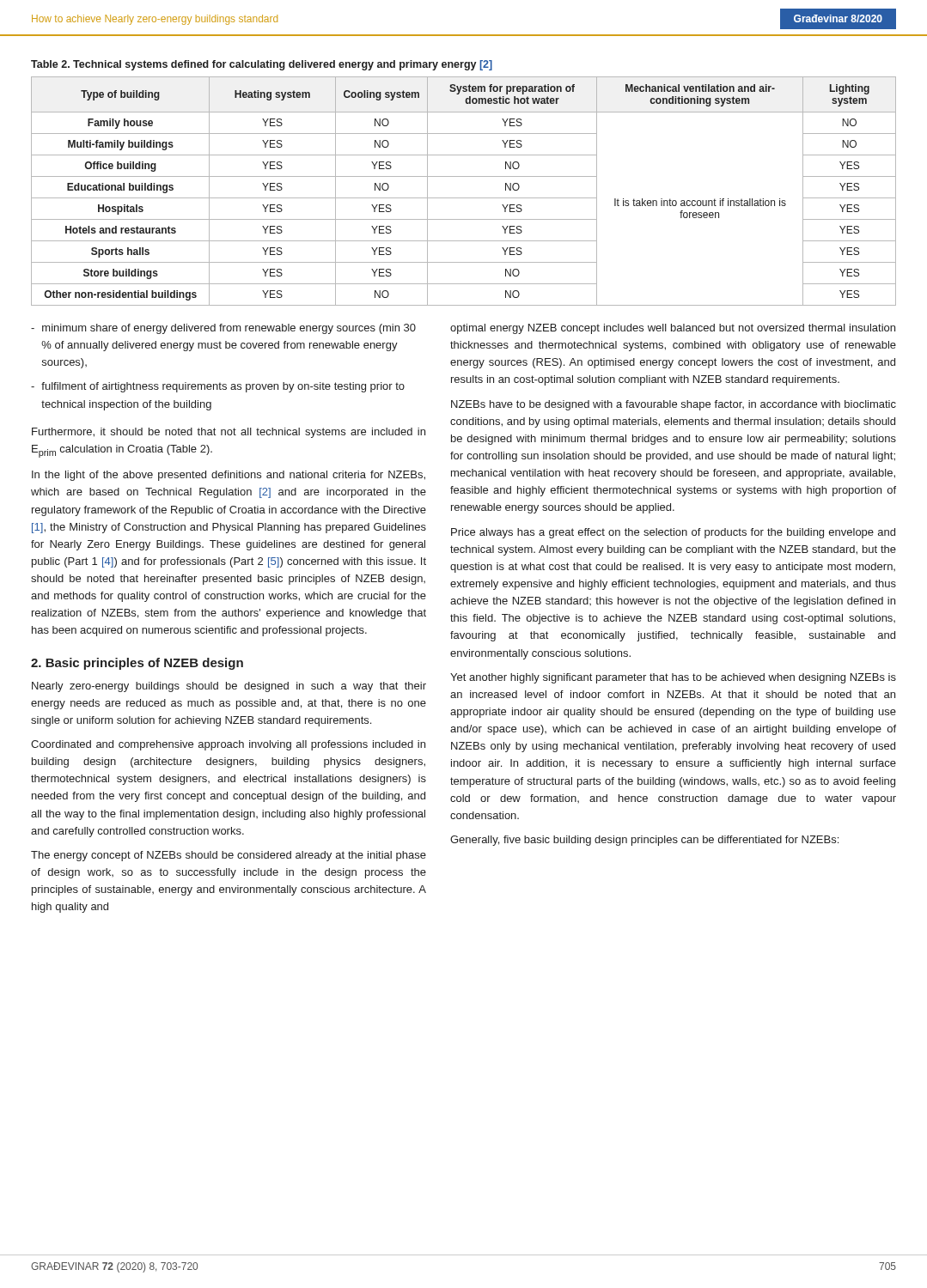Find the text block starting "optimal energy NZEB concept includes well balanced"
The width and height of the screenshot is (927, 1288).
[673, 353]
